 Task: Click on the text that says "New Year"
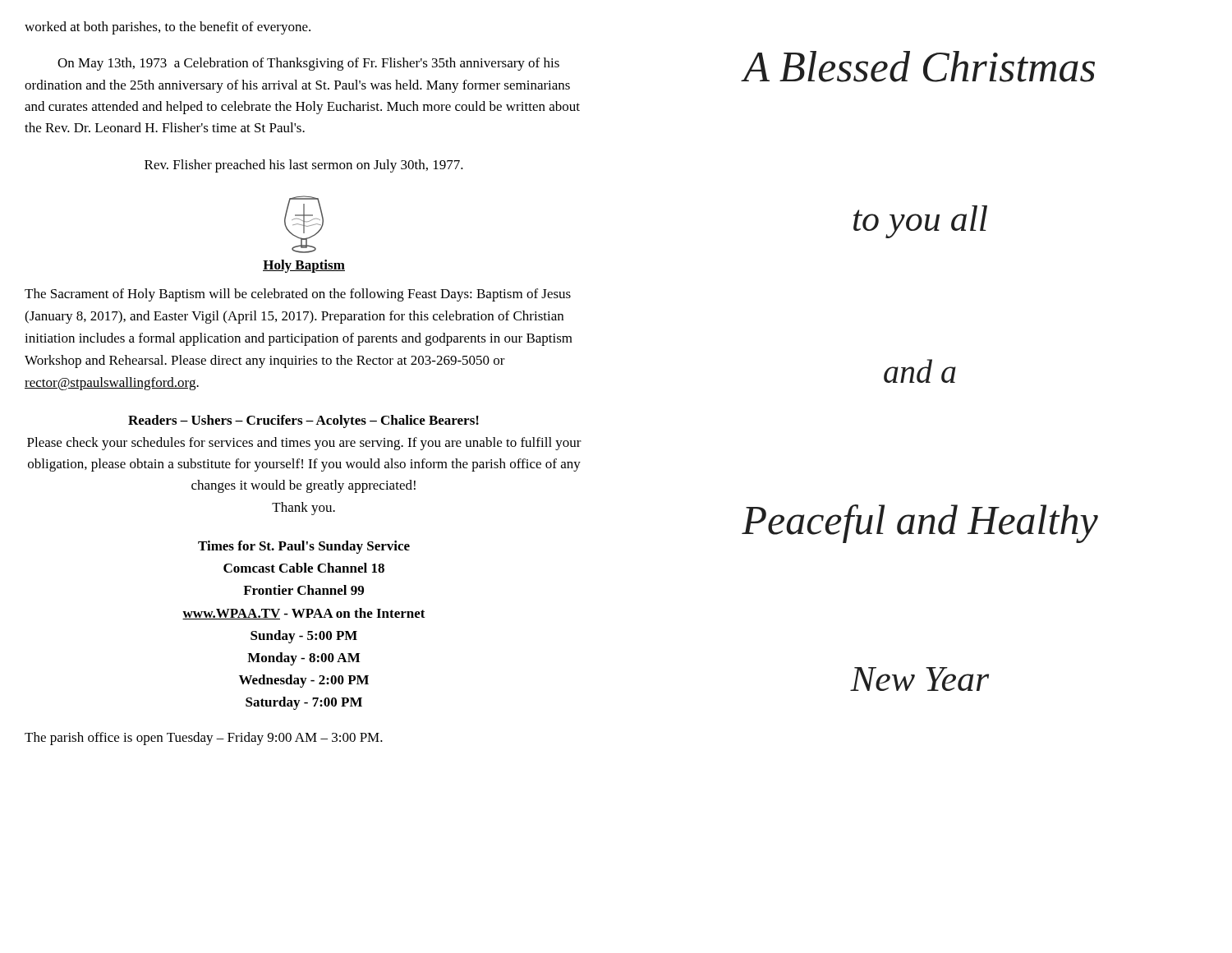pyautogui.click(x=920, y=679)
